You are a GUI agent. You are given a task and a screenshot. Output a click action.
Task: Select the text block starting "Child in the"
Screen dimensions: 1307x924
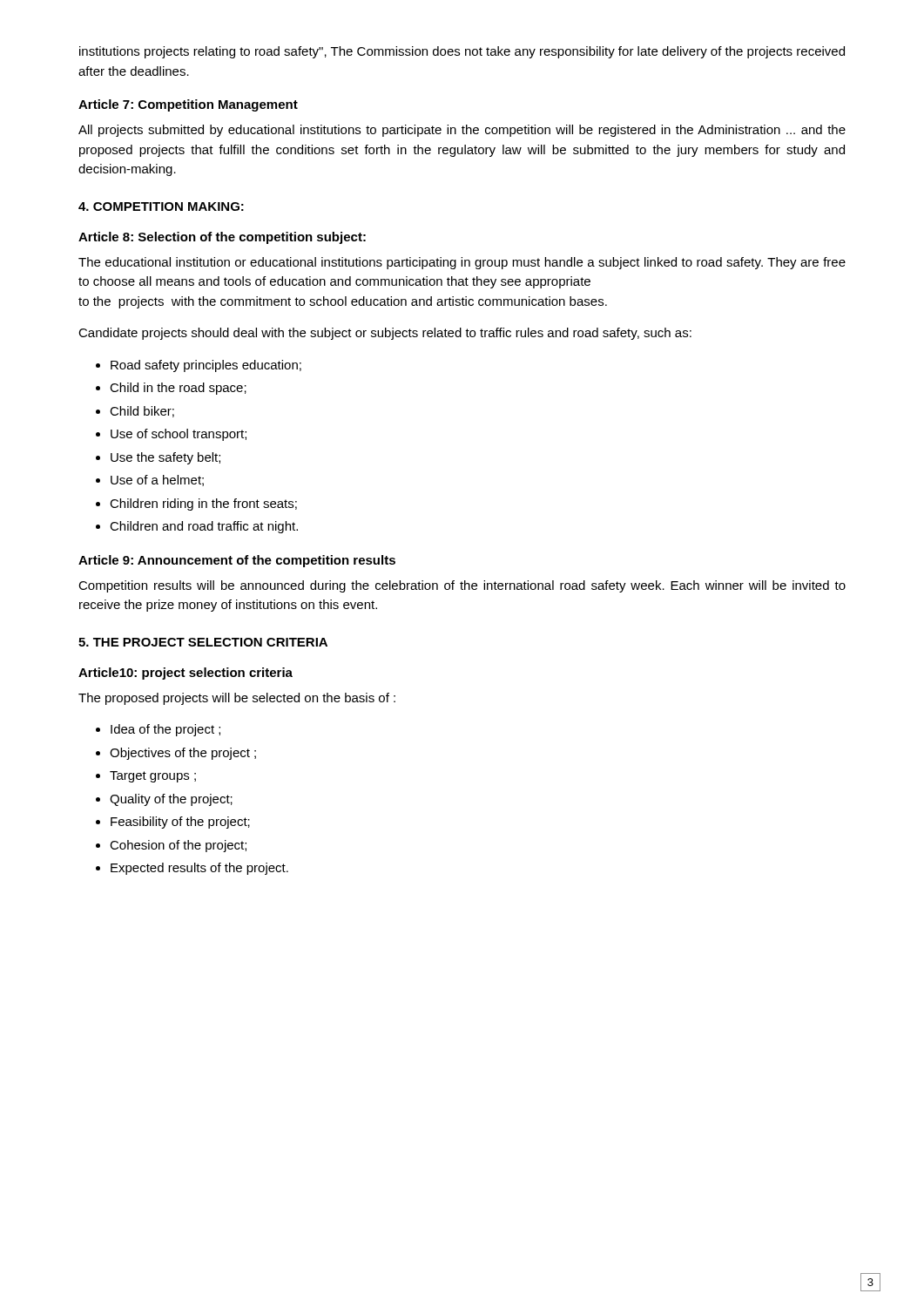pos(178,387)
